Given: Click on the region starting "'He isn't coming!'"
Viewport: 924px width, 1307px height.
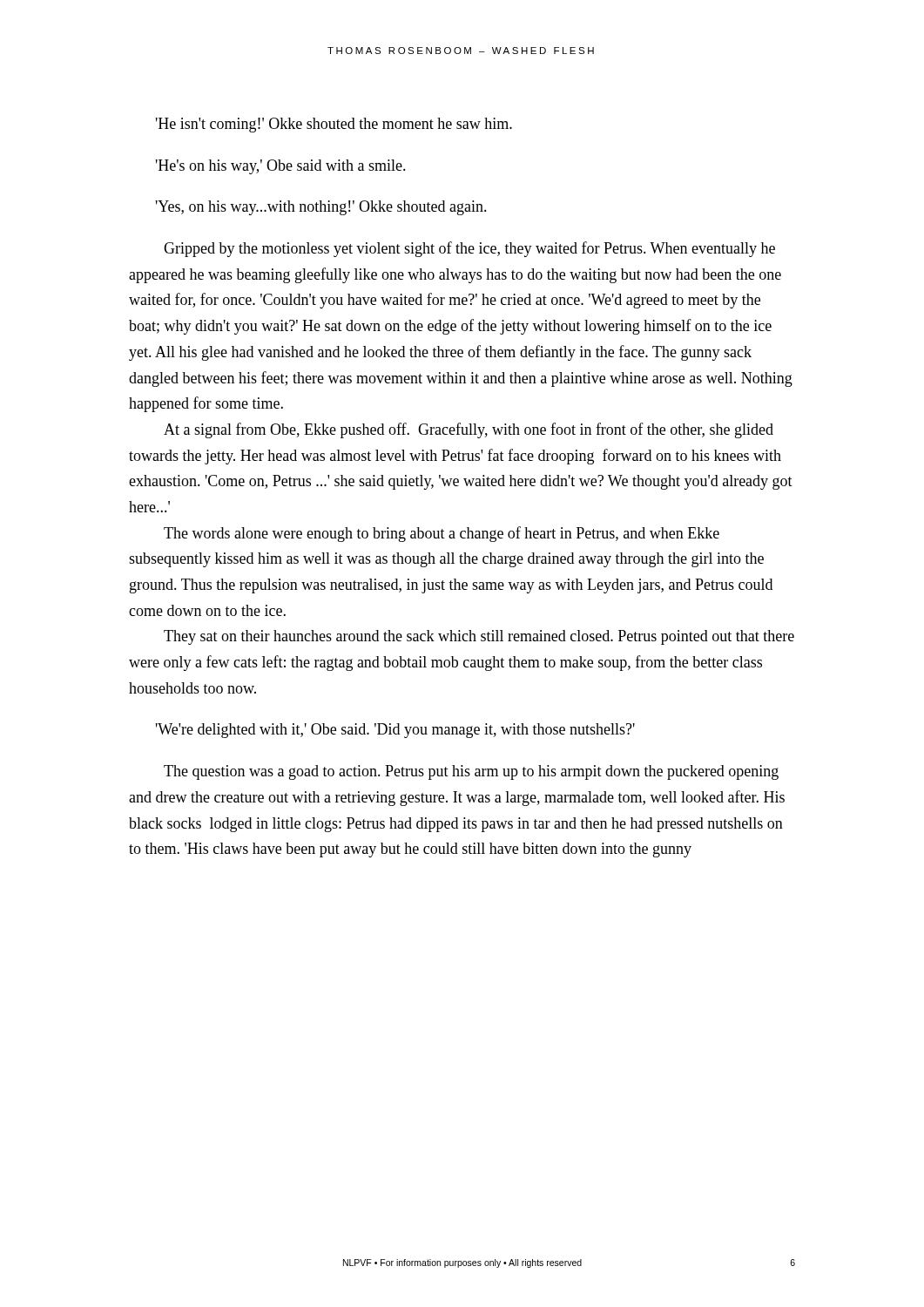Looking at the screenshot, I should 334,124.
